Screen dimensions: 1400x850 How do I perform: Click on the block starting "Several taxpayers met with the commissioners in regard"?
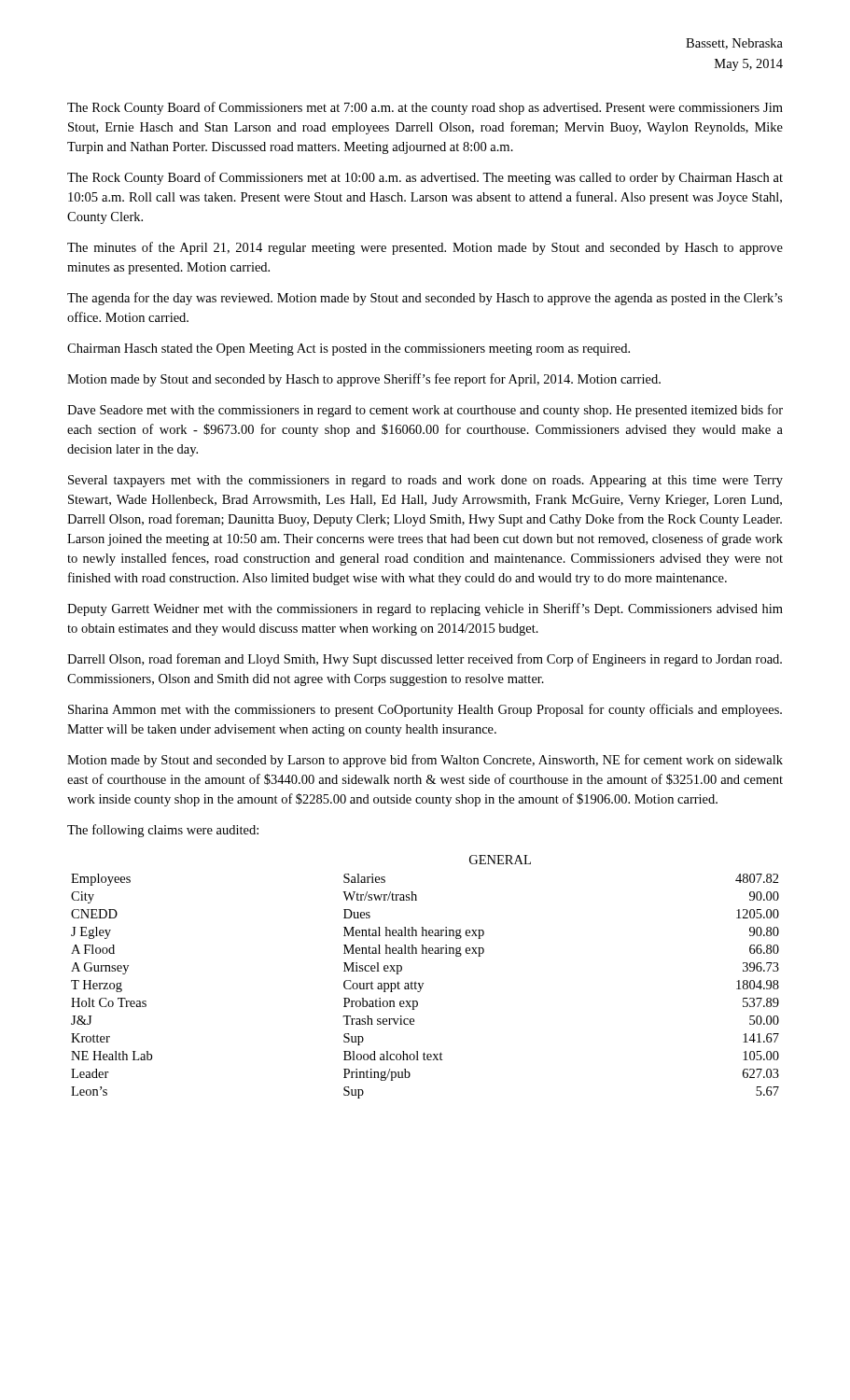click(x=425, y=529)
